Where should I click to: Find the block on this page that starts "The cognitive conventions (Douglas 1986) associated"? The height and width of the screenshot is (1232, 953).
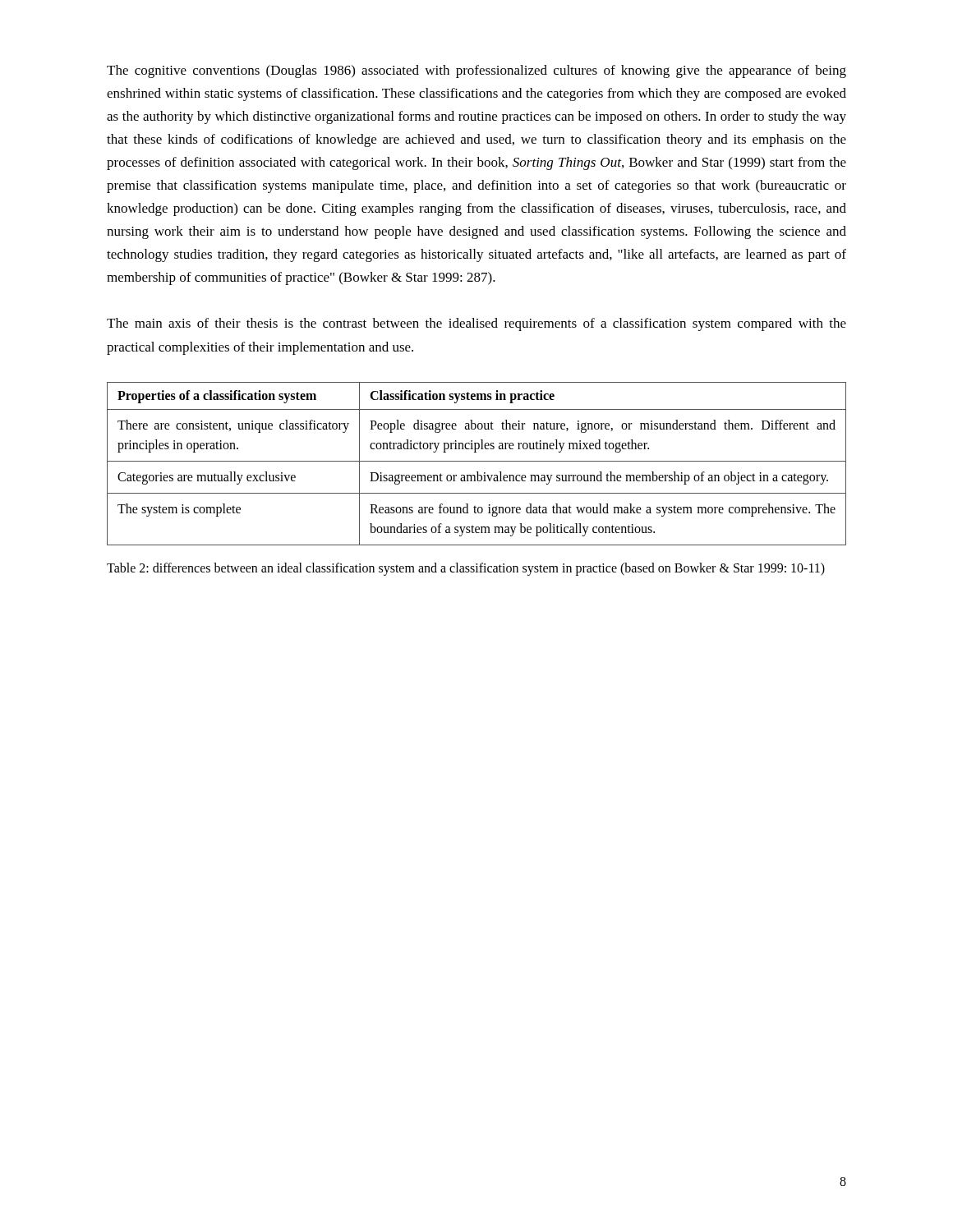pos(476,174)
